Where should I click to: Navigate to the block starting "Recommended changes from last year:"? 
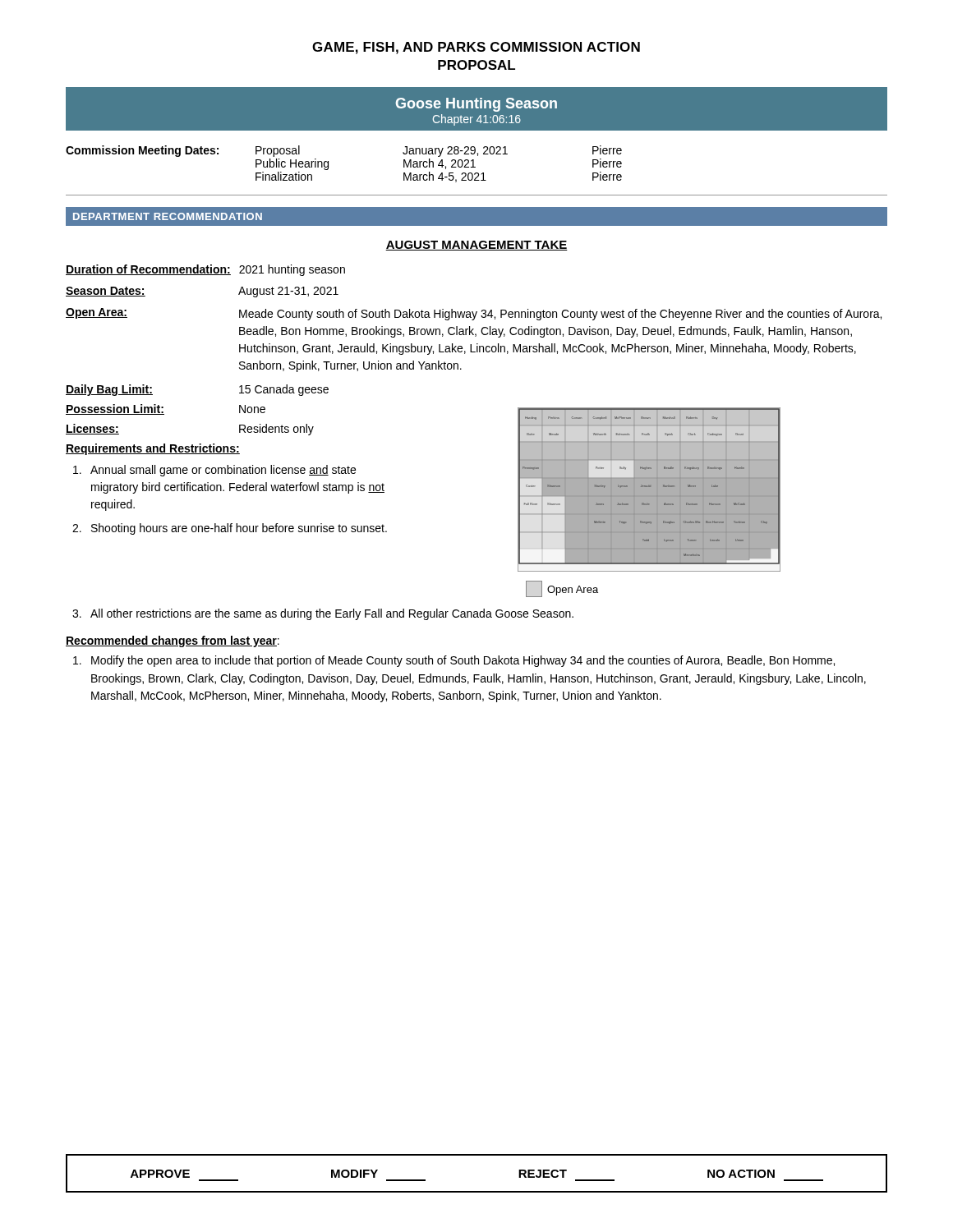[173, 641]
